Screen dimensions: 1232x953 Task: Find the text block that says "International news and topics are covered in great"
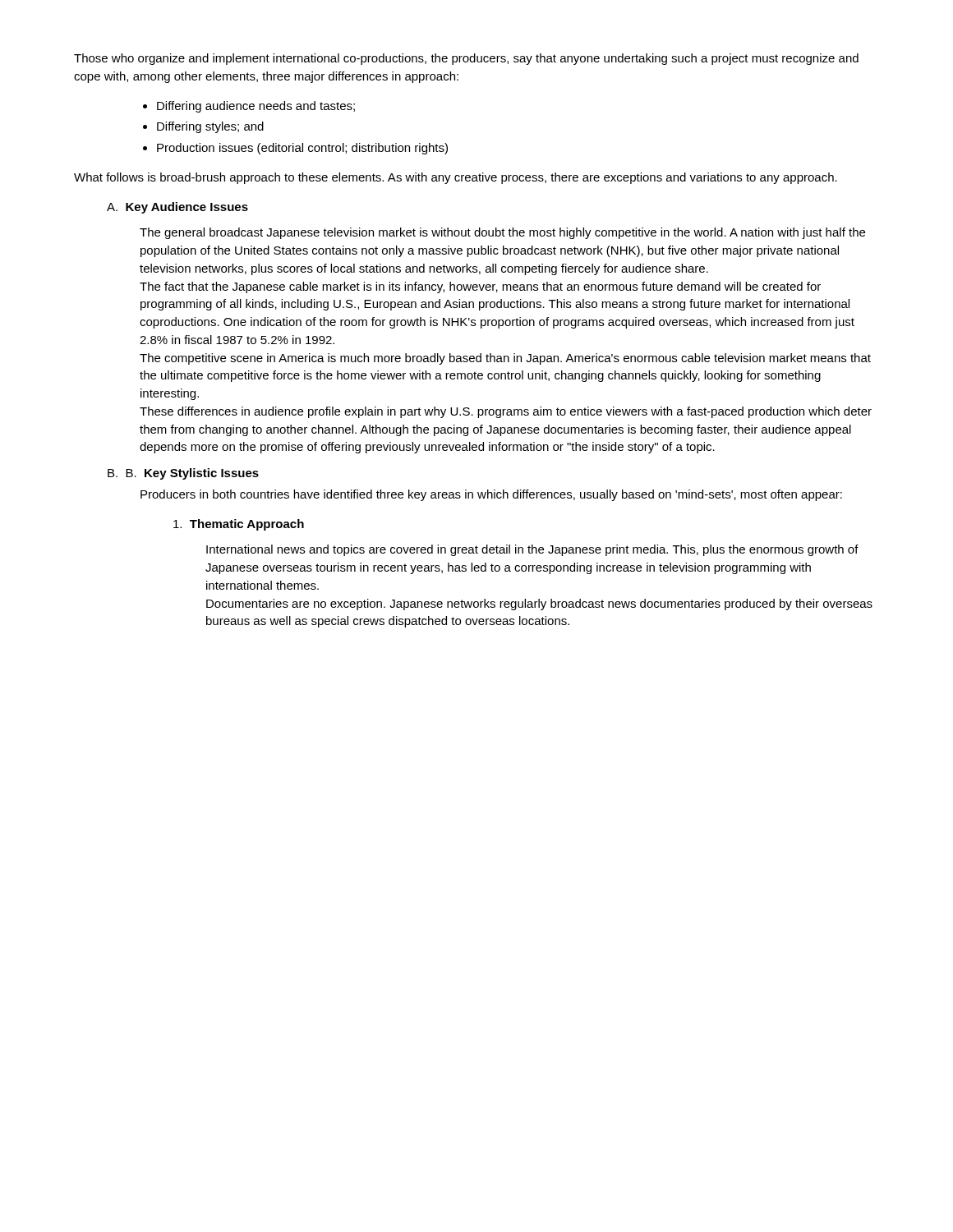click(532, 567)
